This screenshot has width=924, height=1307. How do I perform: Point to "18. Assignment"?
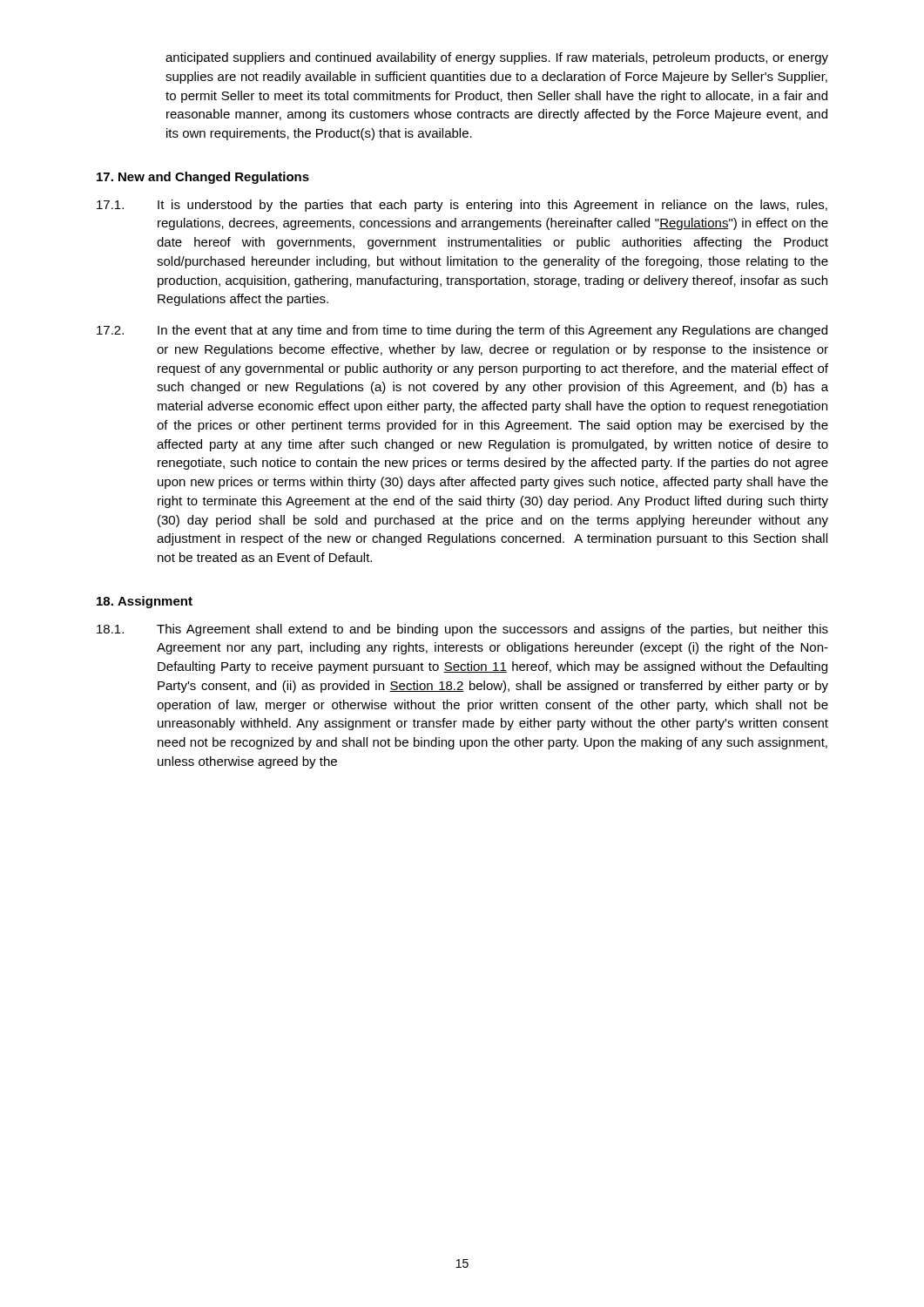coord(144,601)
